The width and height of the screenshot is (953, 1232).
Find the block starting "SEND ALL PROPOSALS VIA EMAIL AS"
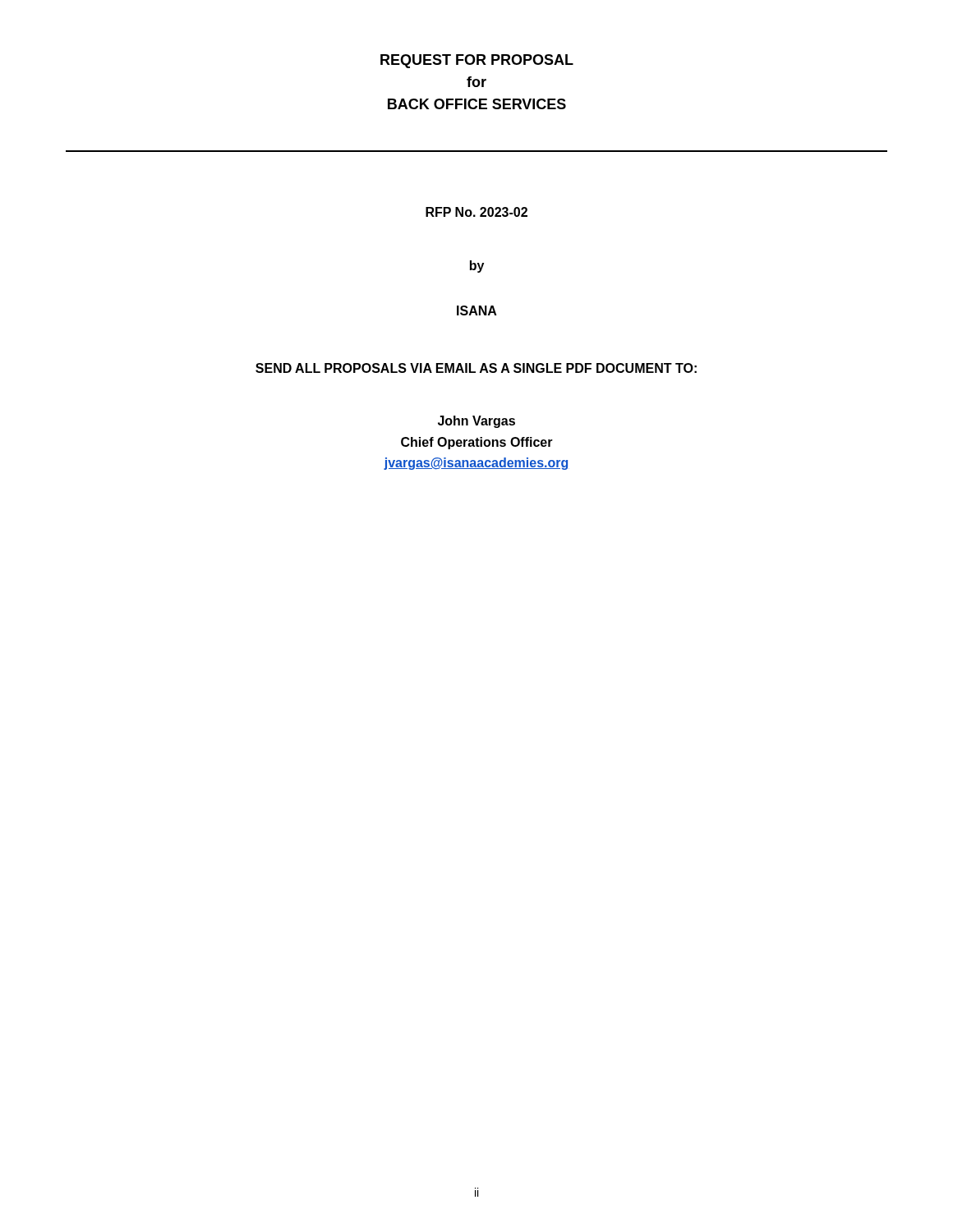click(x=476, y=368)
